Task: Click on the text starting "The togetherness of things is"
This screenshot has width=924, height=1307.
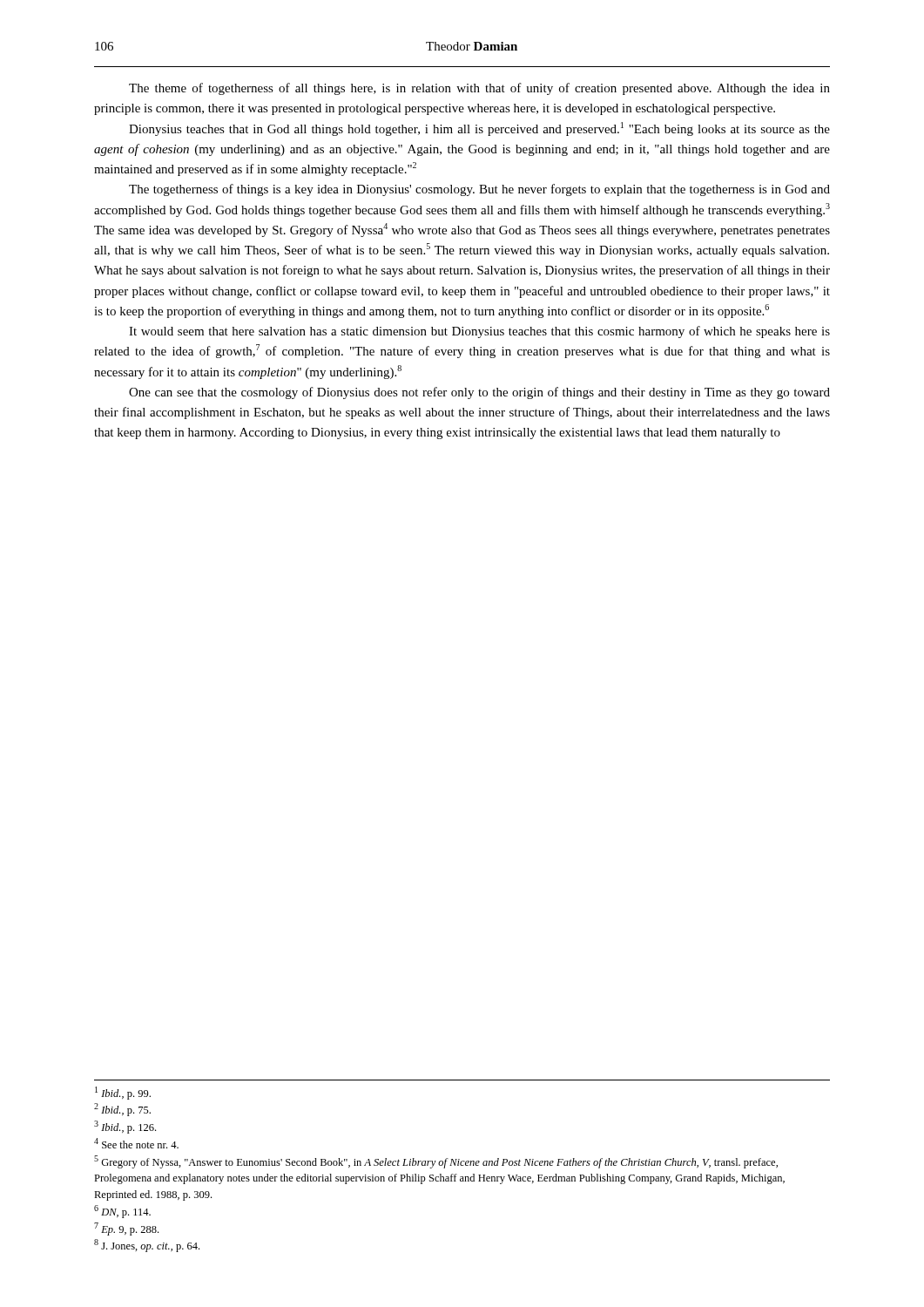Action: (462, 251)
